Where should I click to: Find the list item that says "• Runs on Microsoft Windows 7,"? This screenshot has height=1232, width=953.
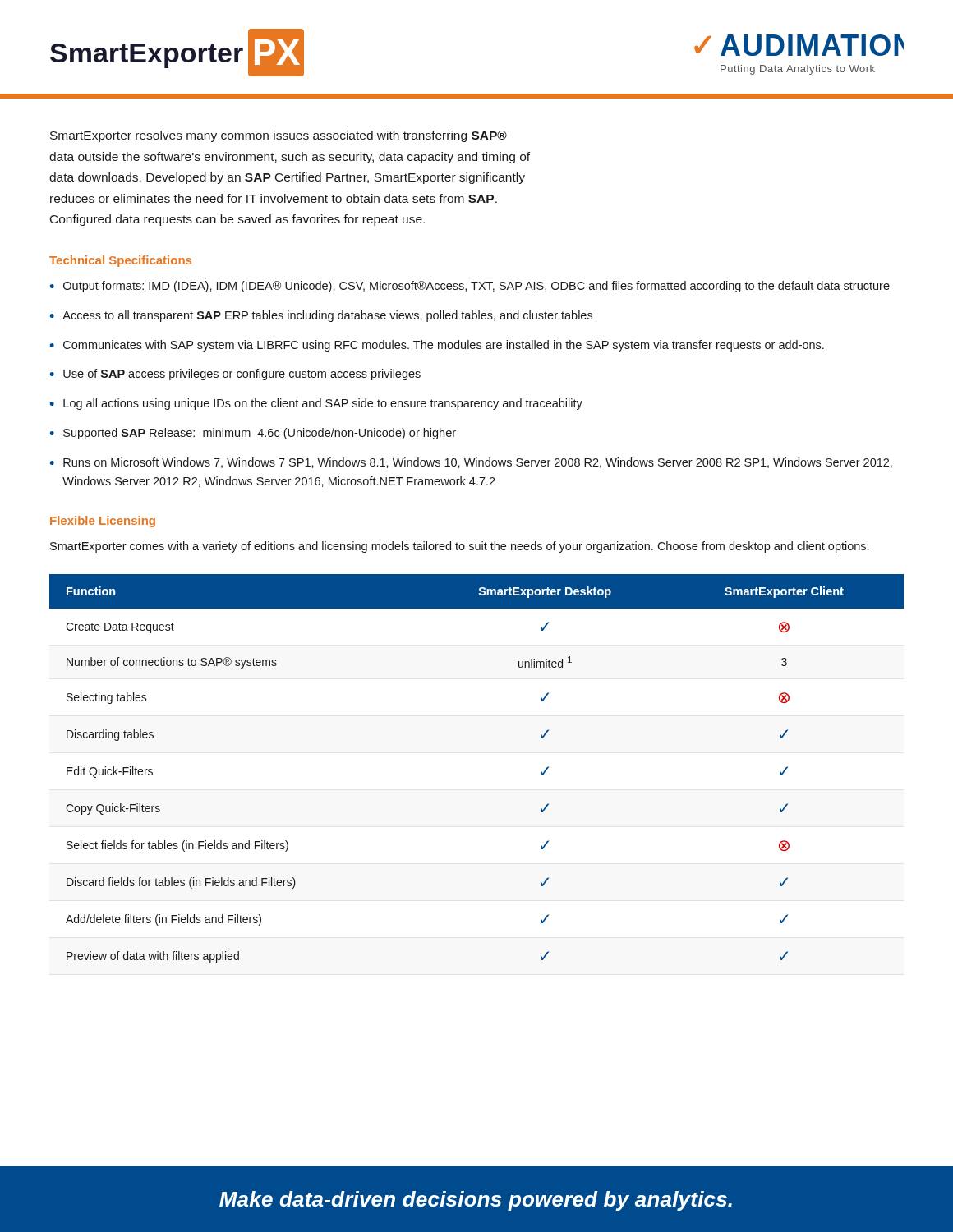tap(476, 472)
